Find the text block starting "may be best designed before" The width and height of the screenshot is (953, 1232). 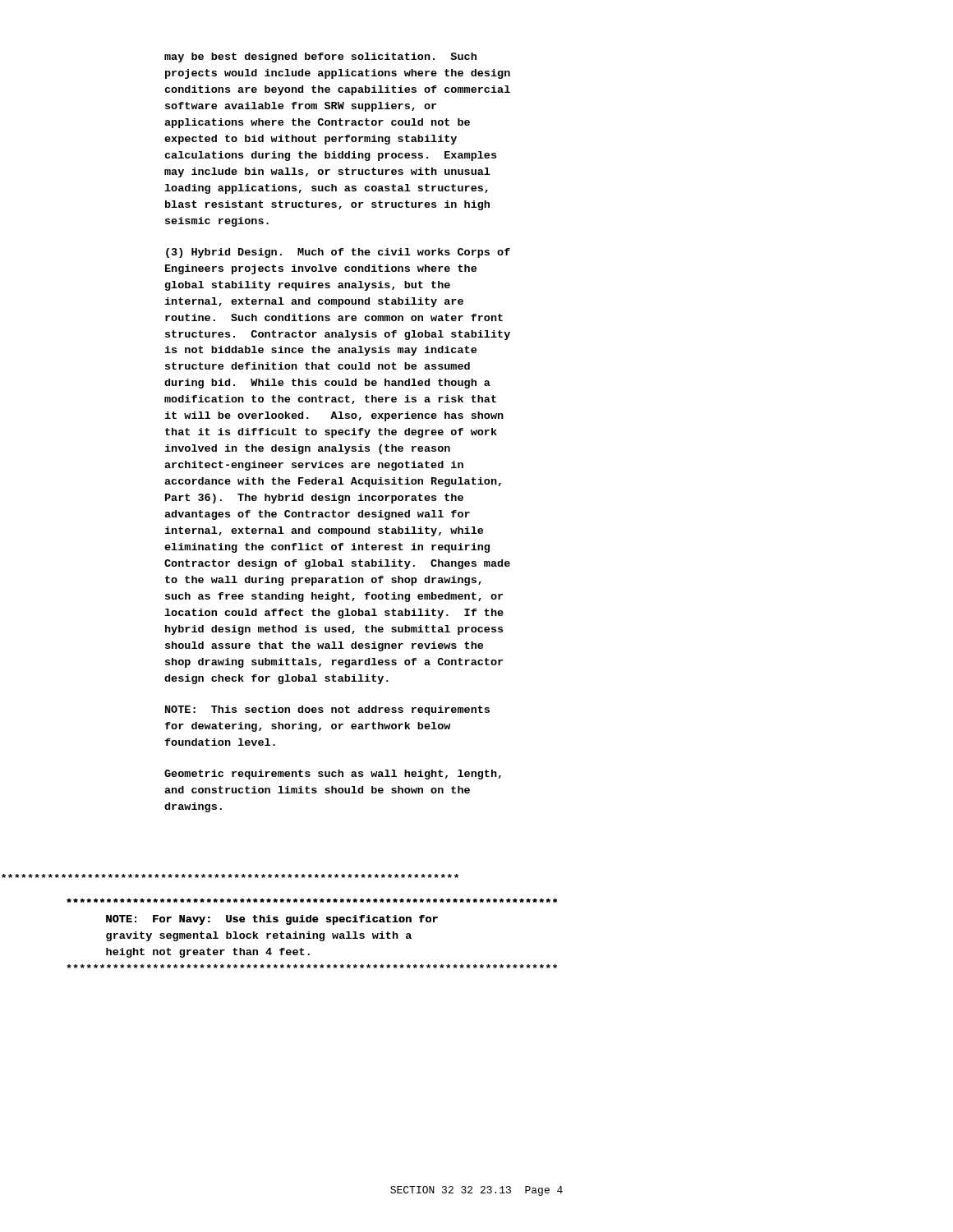pyautogui.click(x=337, y=139)
